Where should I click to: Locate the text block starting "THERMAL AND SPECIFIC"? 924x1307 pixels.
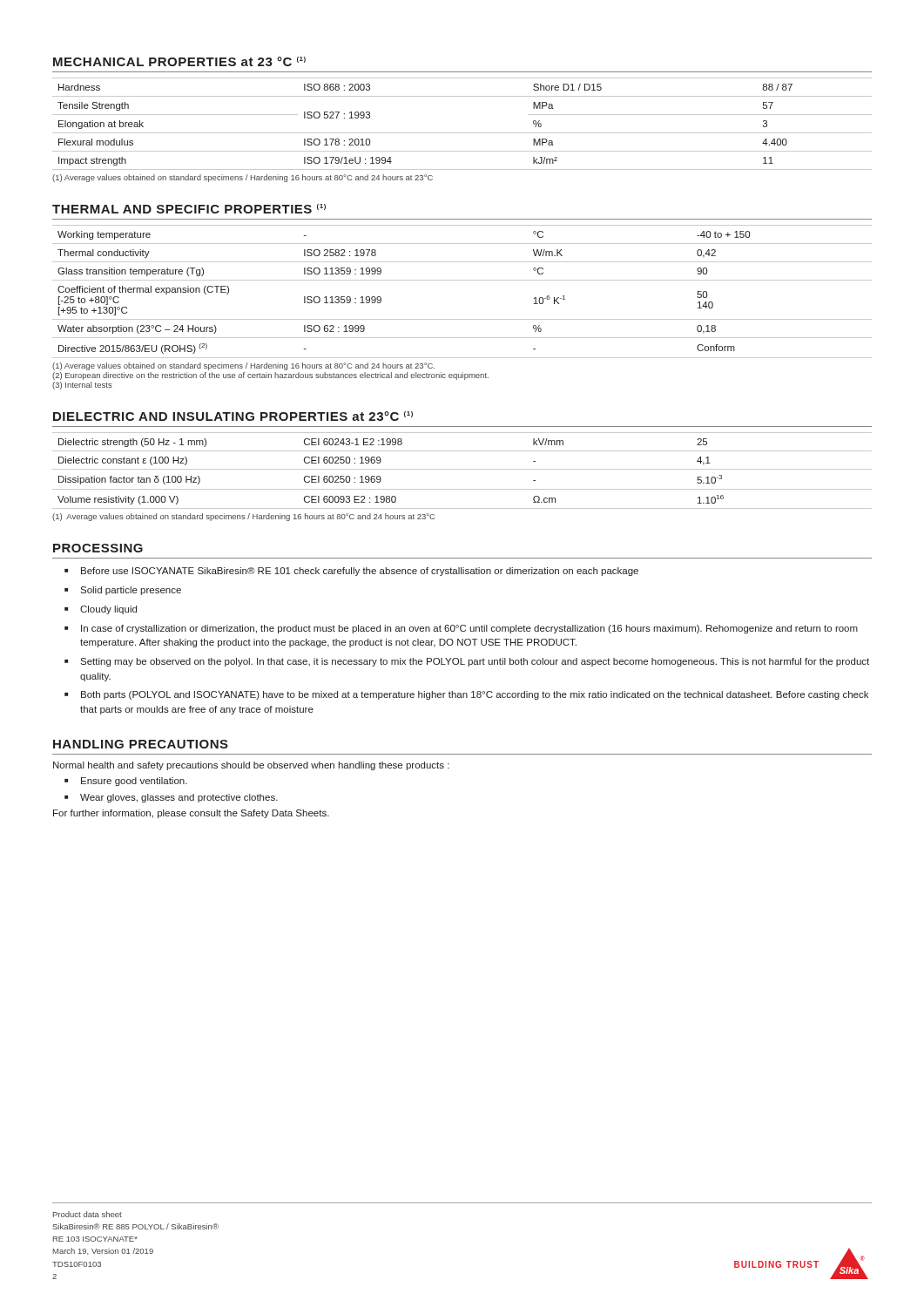tap(189, 209)
